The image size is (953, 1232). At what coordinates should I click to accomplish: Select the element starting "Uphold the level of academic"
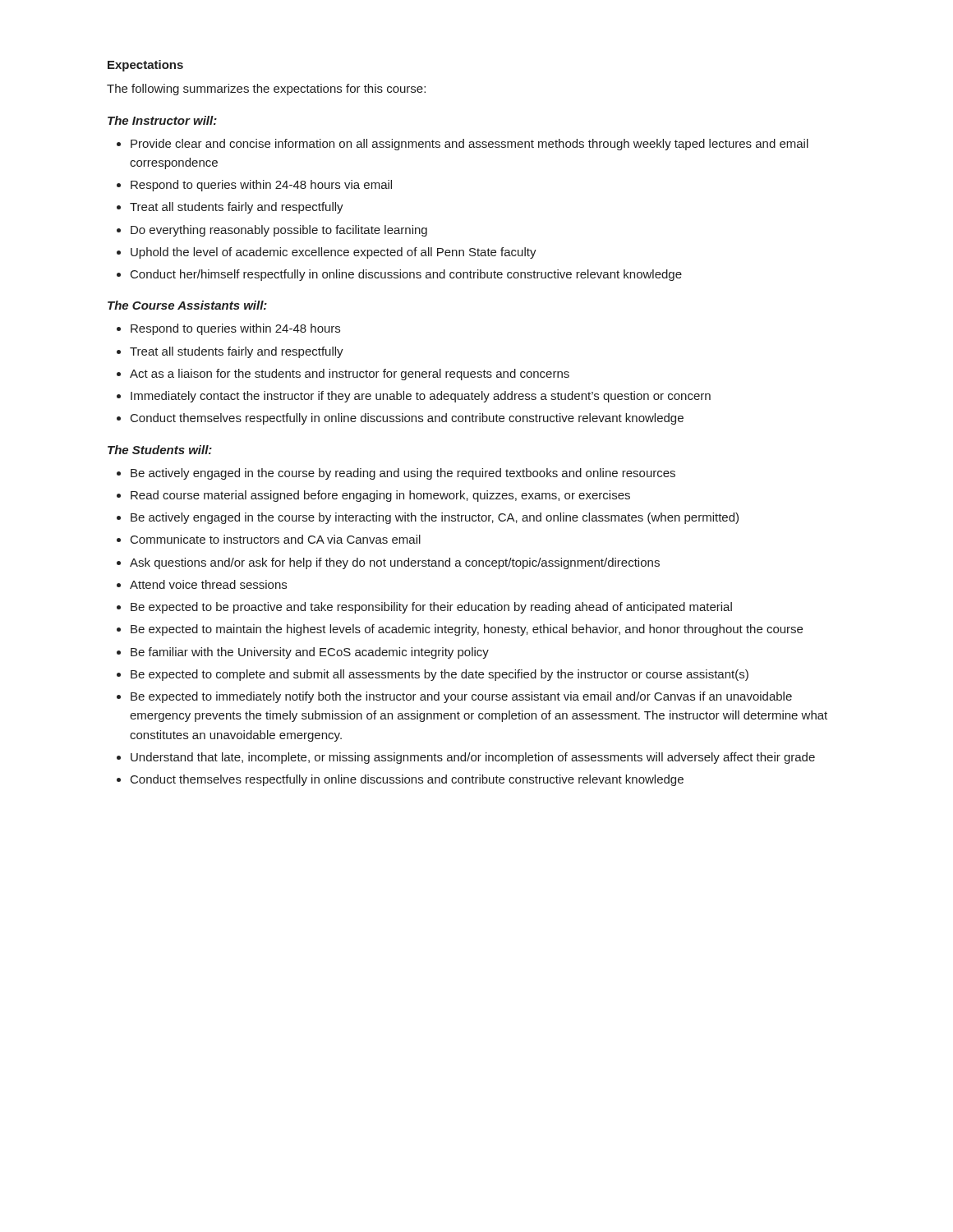pos(333,252)
